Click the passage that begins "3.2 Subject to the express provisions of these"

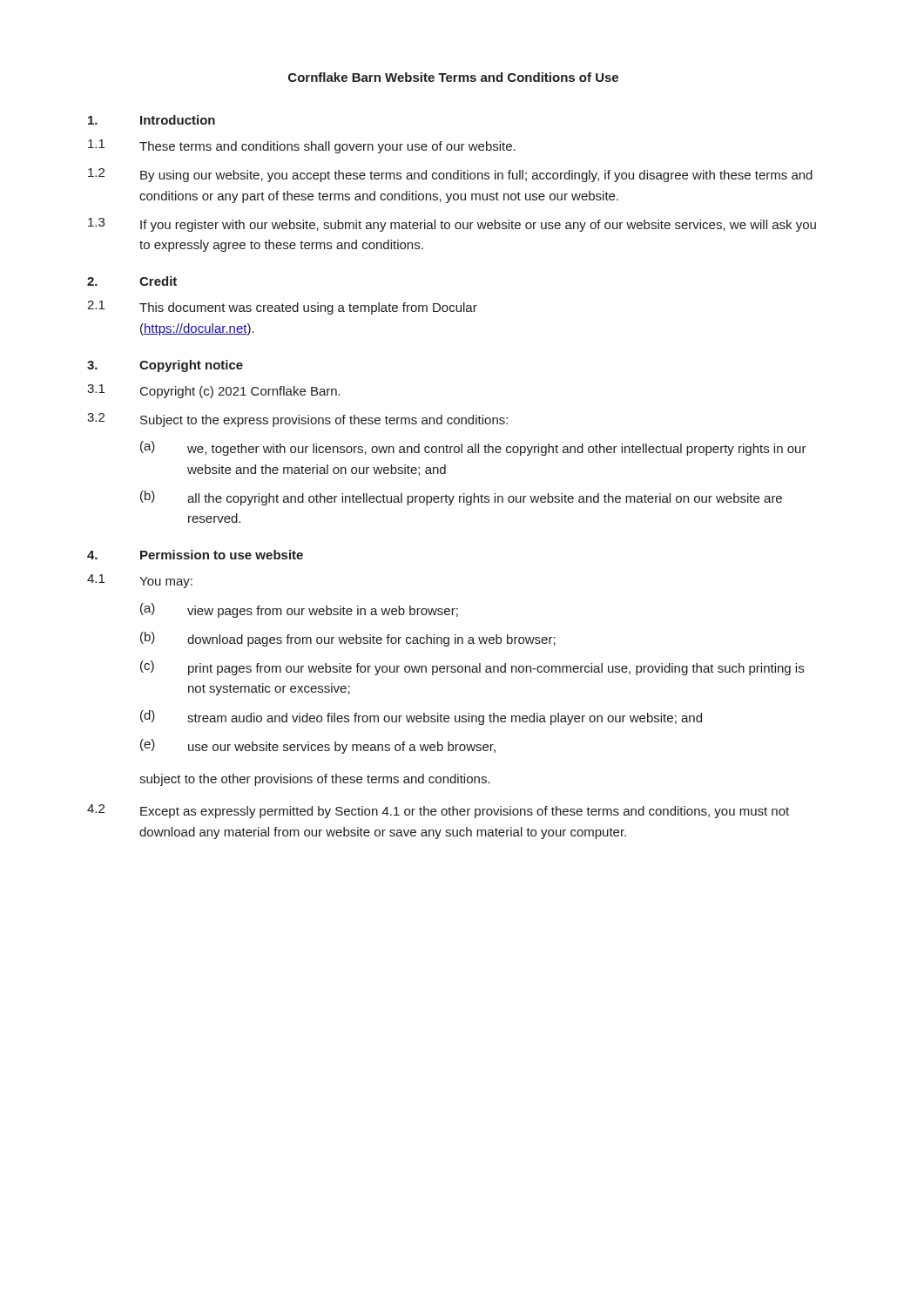453,420
